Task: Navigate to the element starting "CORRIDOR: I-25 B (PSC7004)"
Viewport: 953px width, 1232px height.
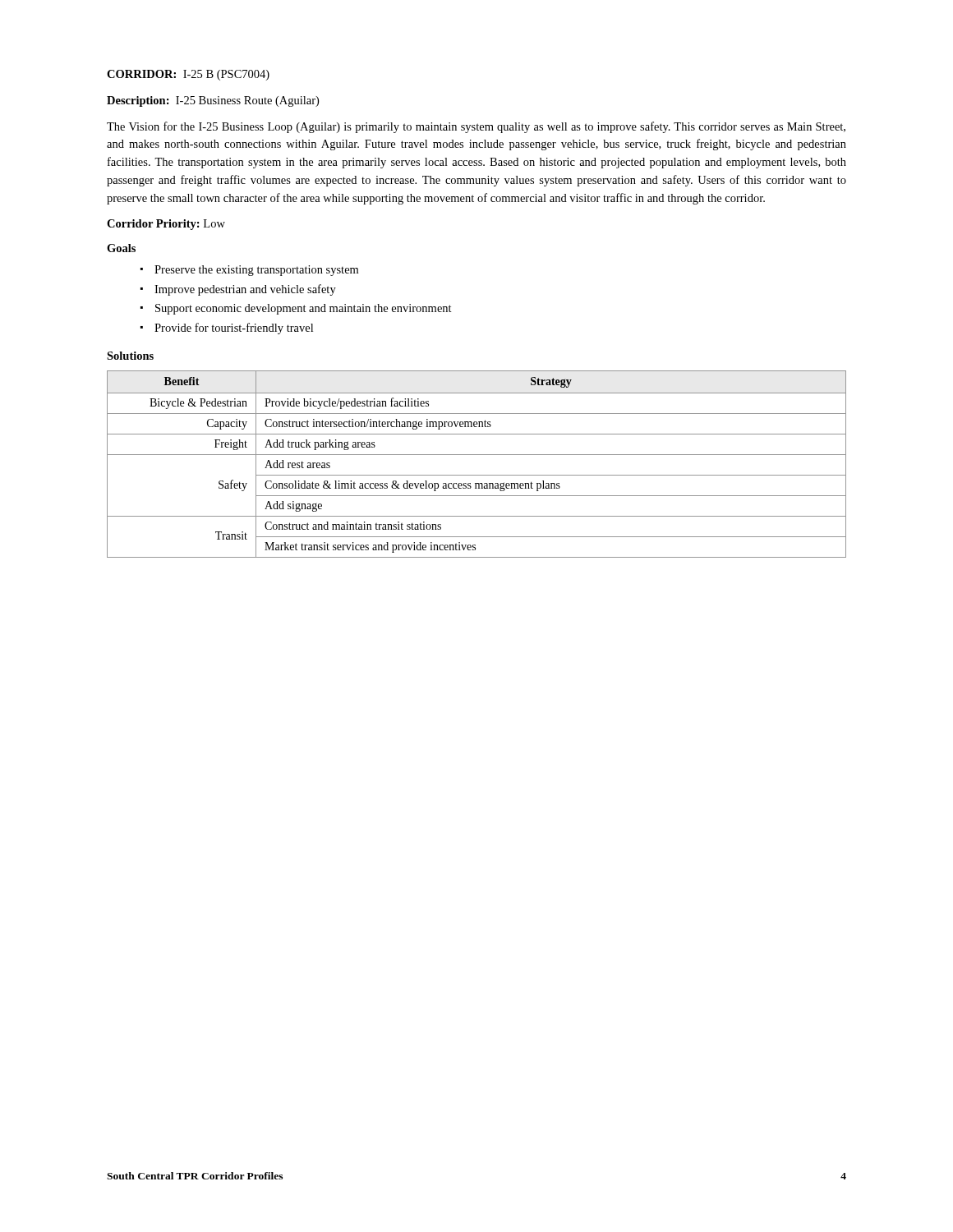Action: pos(188,75)
